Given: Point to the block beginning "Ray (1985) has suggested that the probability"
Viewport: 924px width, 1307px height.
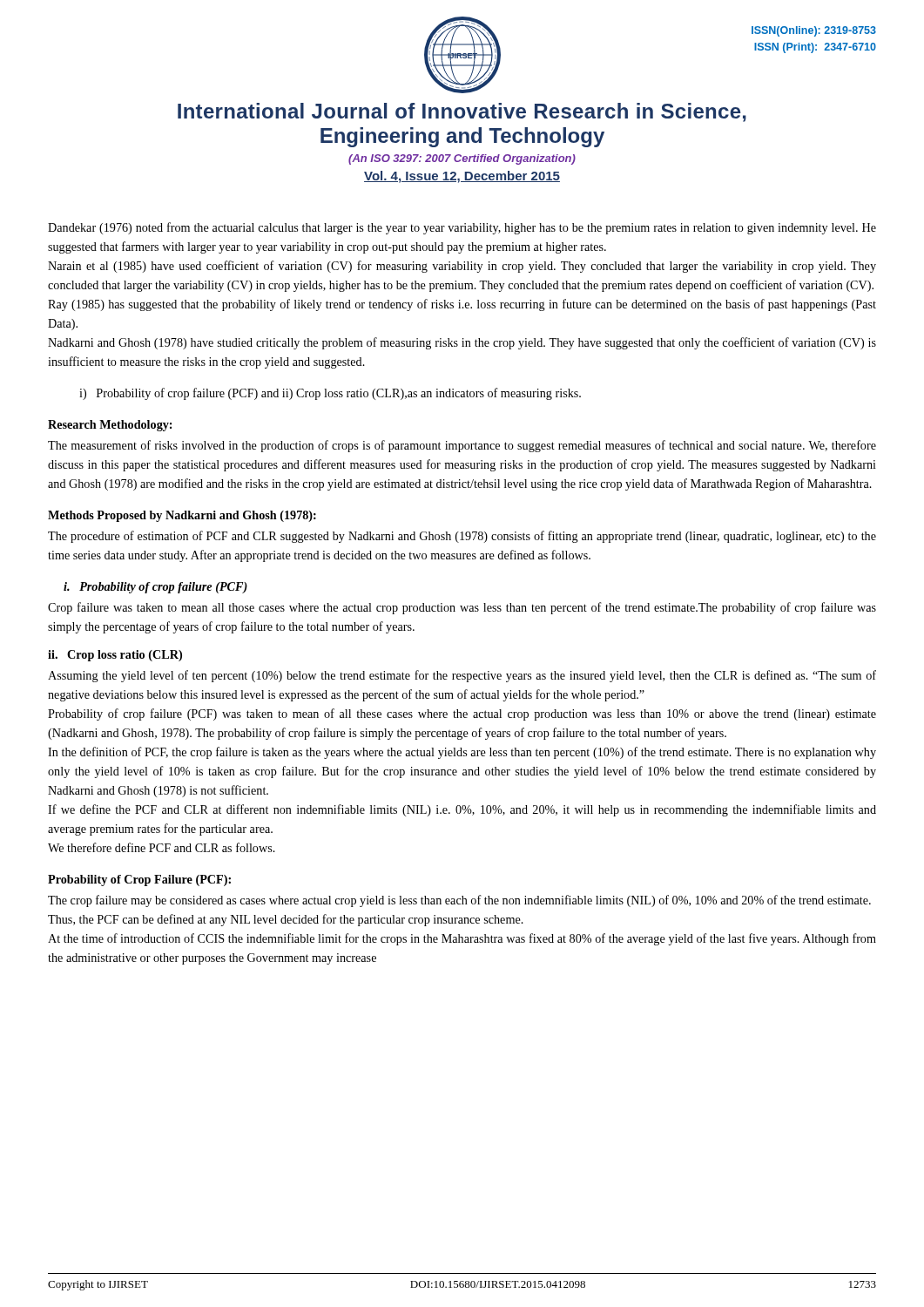Looking at the screenshot, I should (x=462, y=314).
